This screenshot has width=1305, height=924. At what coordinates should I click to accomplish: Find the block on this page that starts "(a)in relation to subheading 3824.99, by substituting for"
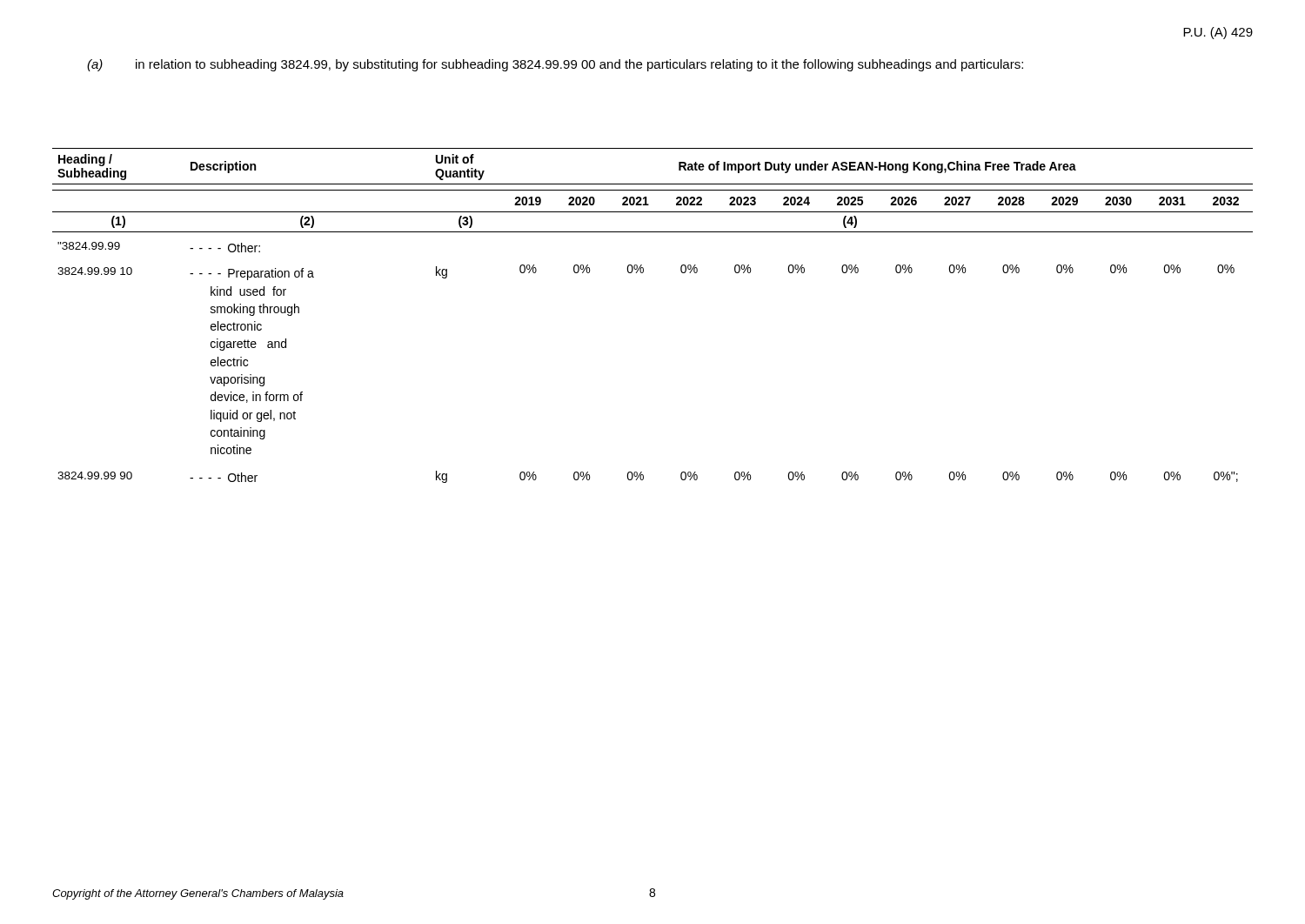pyautogui.click(x=659, y=64)
